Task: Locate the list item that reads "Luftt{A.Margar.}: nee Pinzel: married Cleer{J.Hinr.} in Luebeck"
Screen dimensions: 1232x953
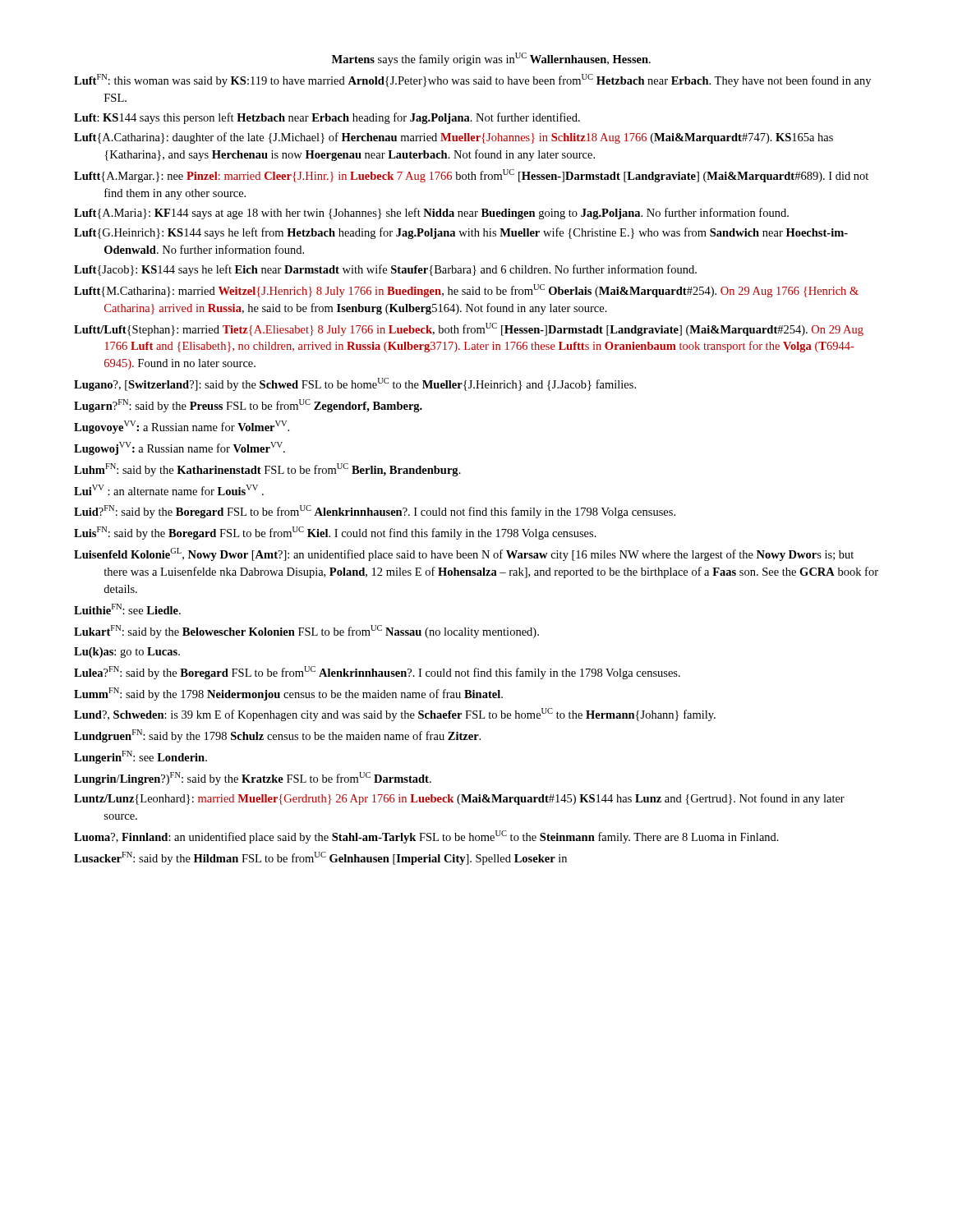Action: [471, 183]
